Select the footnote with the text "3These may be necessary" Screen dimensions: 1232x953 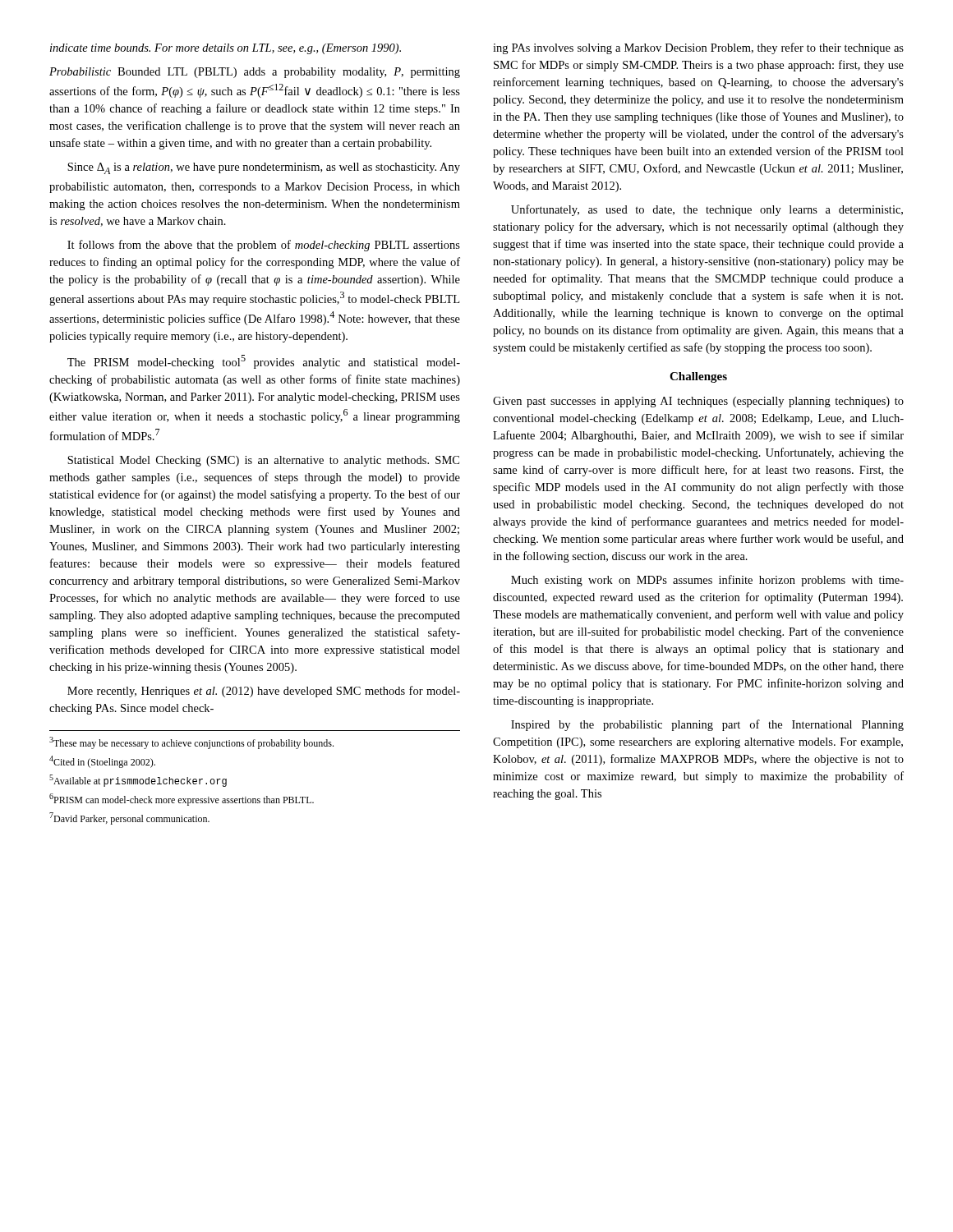pos(255,742)
